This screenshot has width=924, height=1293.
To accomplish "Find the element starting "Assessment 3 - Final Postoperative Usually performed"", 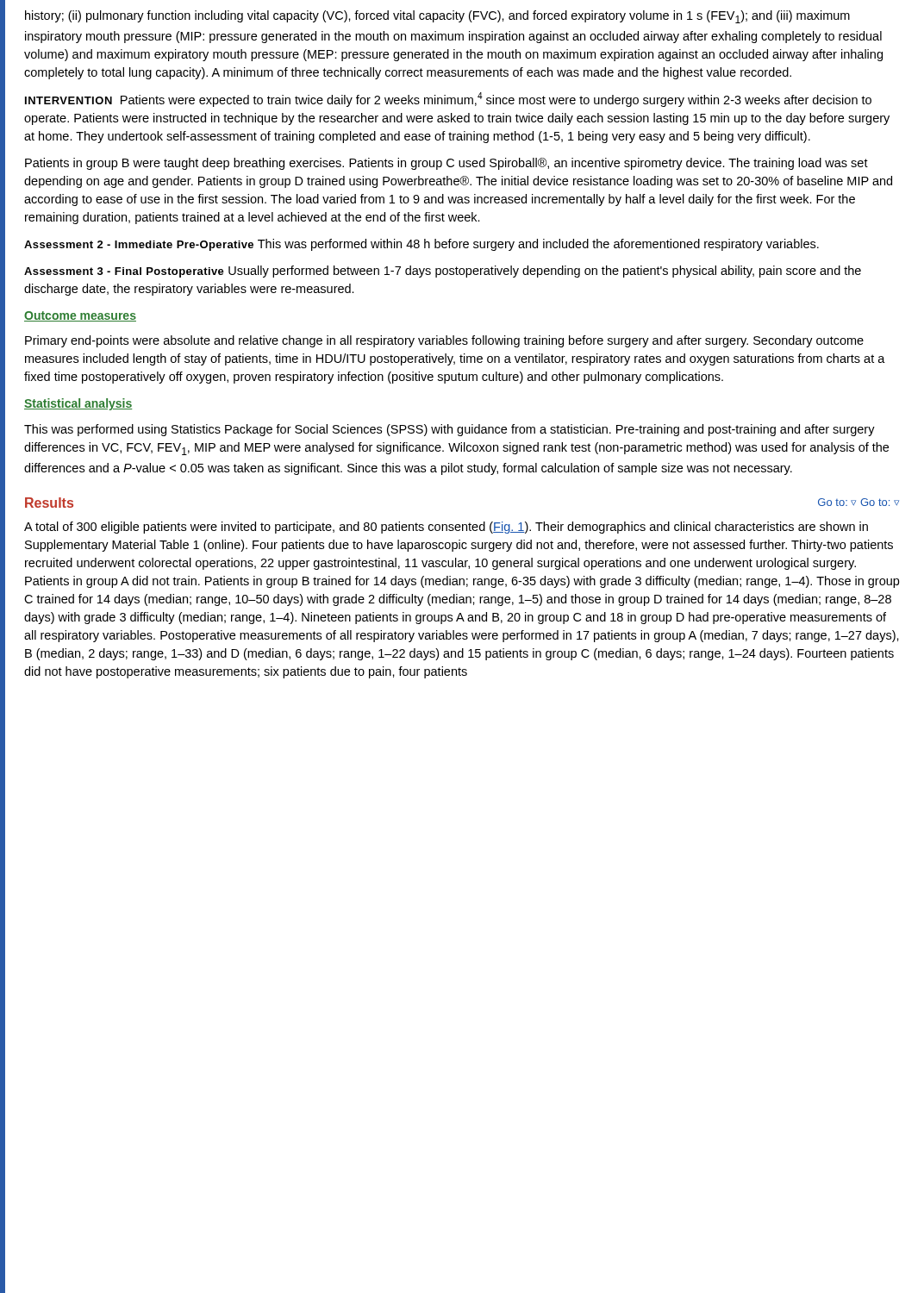I will click(443, 280).
